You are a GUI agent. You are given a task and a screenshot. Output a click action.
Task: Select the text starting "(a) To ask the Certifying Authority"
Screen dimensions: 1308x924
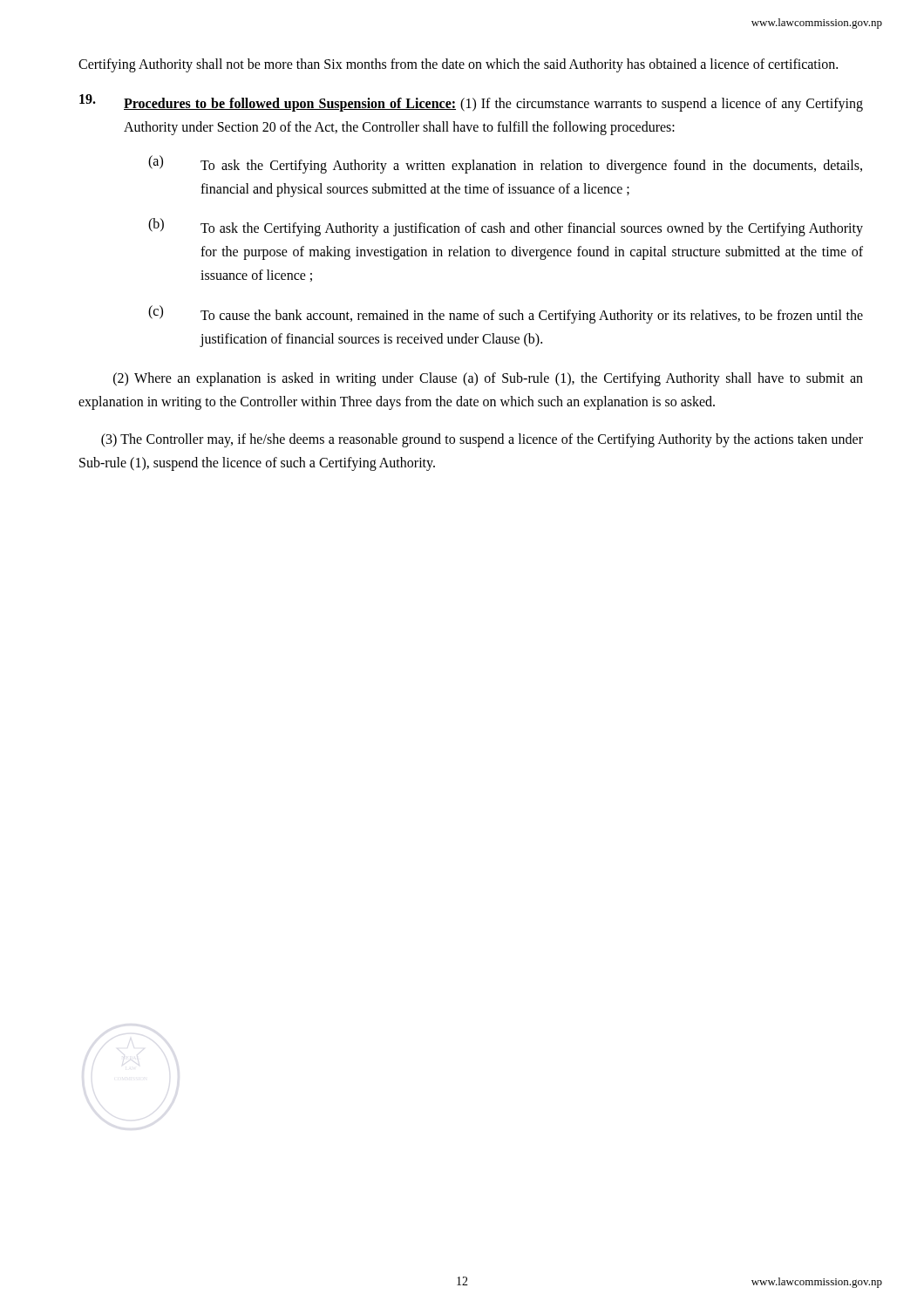click(x=506, y=177)
